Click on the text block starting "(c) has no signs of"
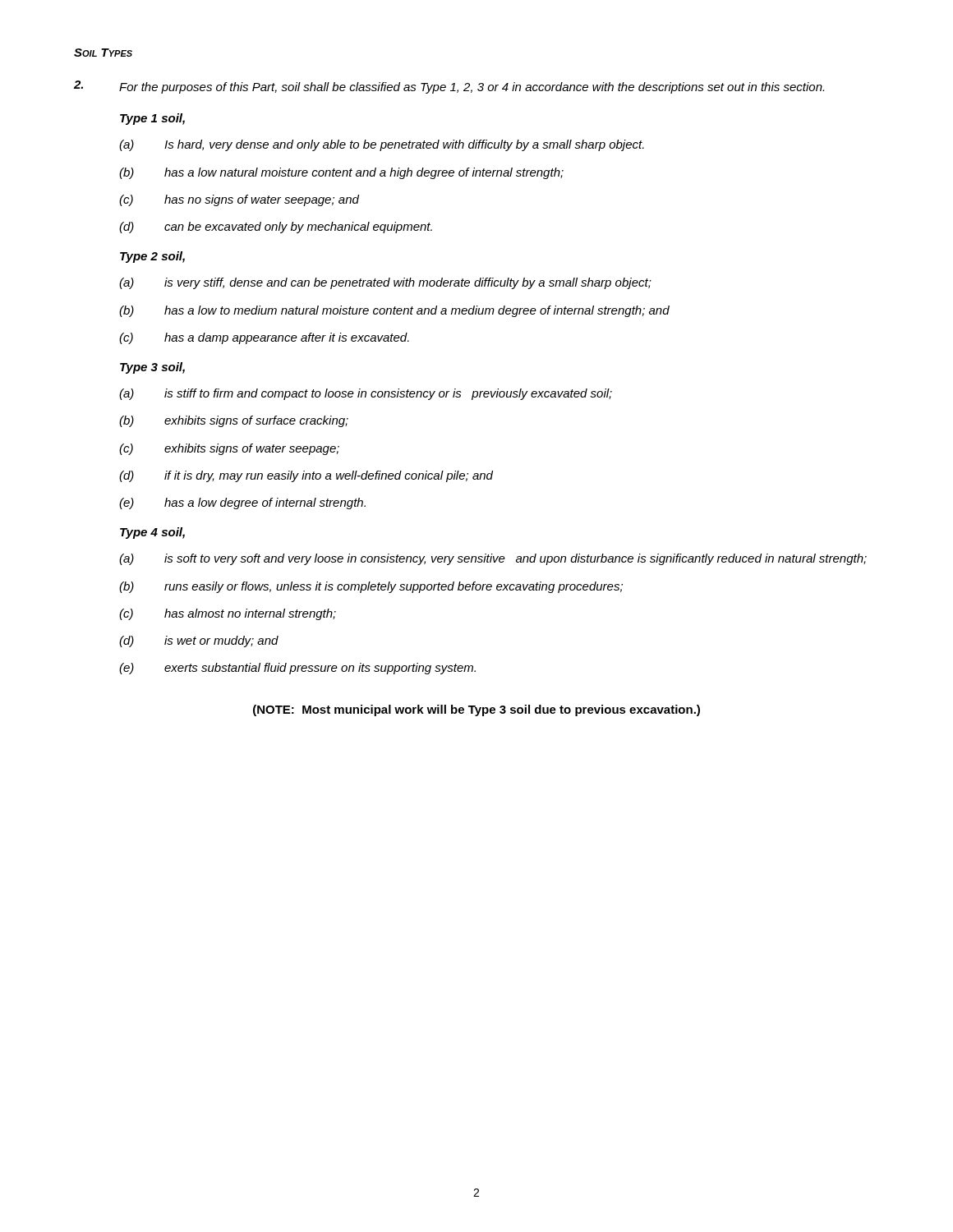Screen dimensions: 1232x953 pyautogui.click(x=239, y=199)
